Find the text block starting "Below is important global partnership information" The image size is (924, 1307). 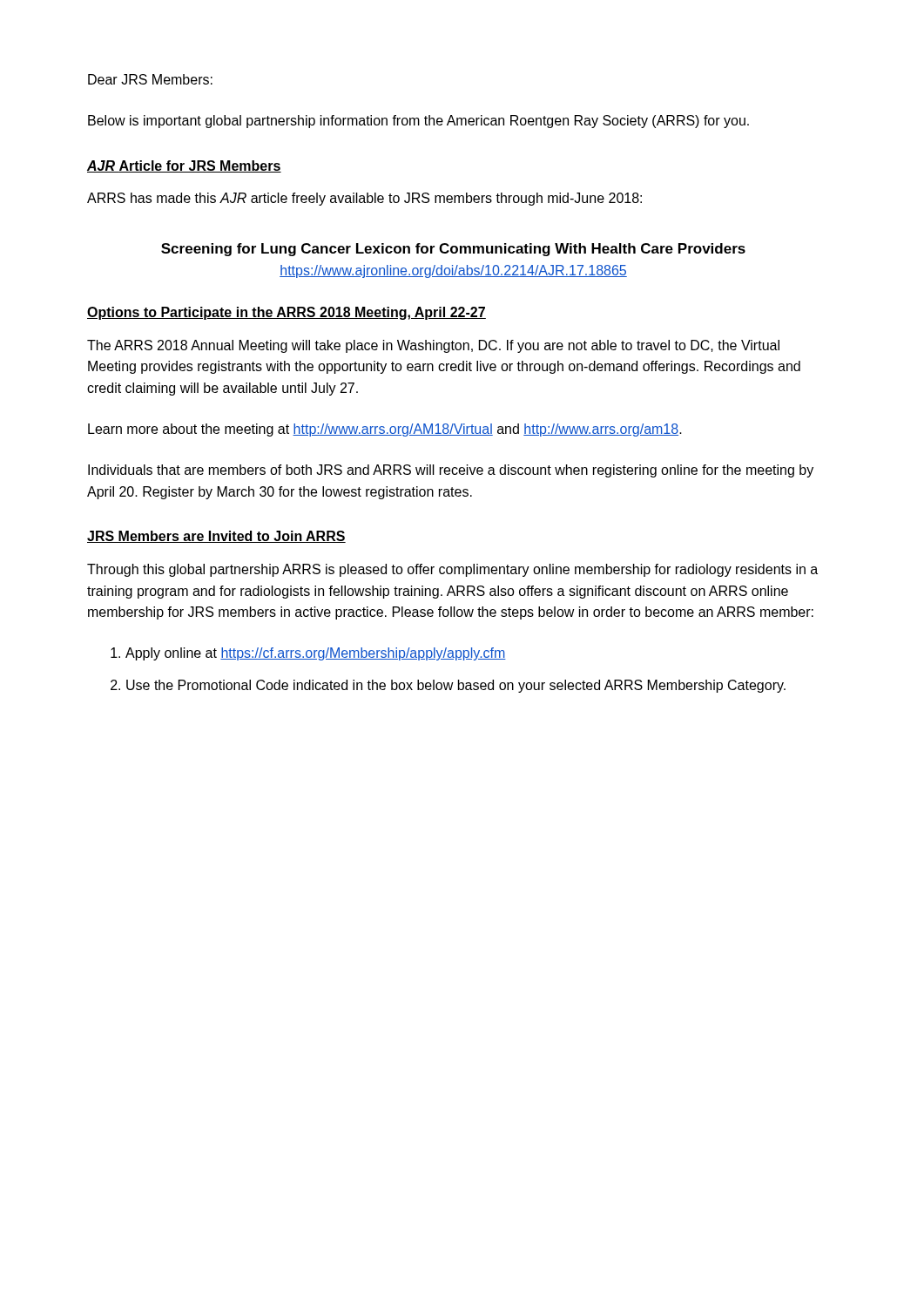[419, 121]
